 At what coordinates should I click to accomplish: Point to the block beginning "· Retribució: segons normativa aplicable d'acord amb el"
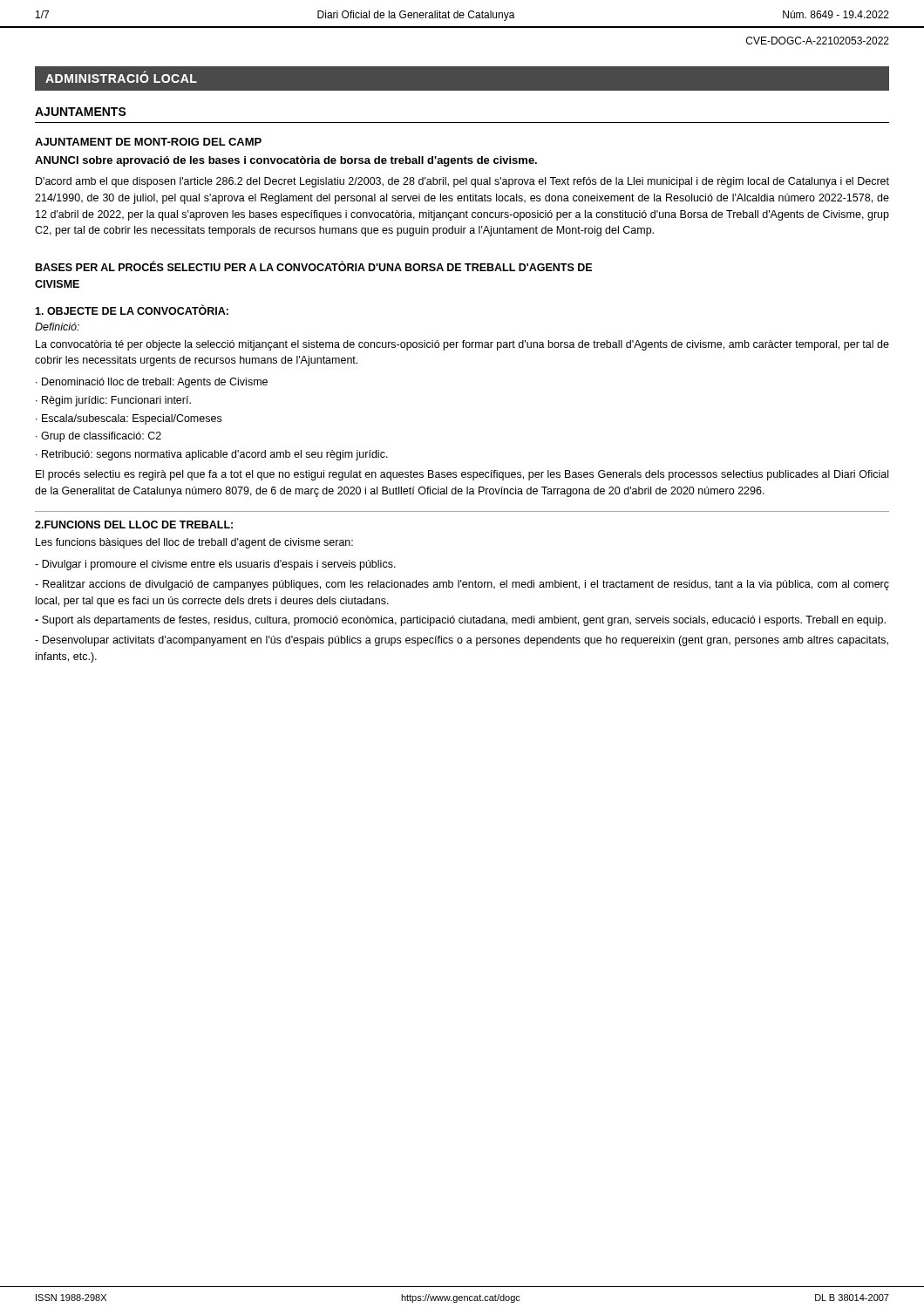pos(212,454)
